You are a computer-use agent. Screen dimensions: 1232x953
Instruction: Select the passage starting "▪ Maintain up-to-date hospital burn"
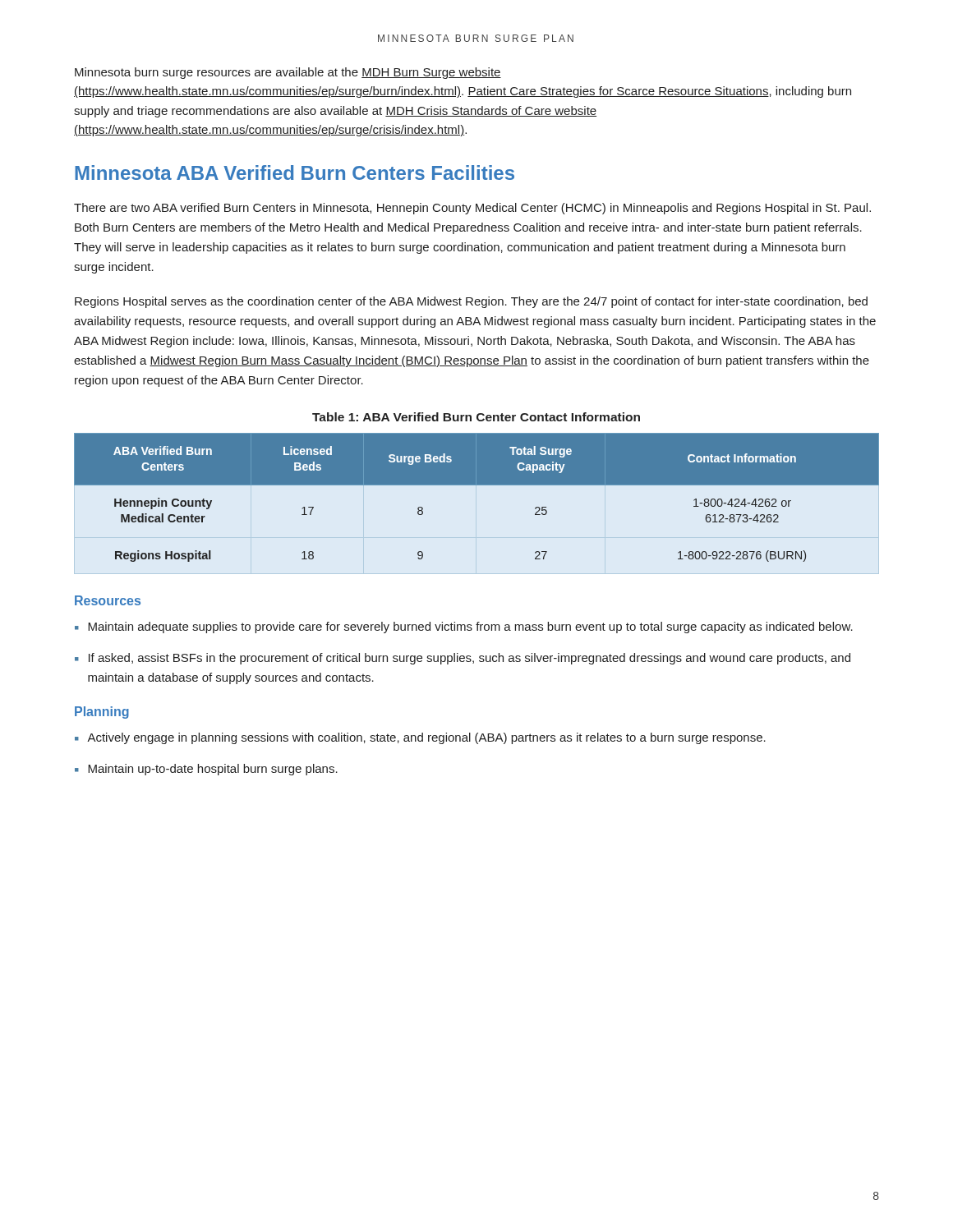(x=206, y=770)
